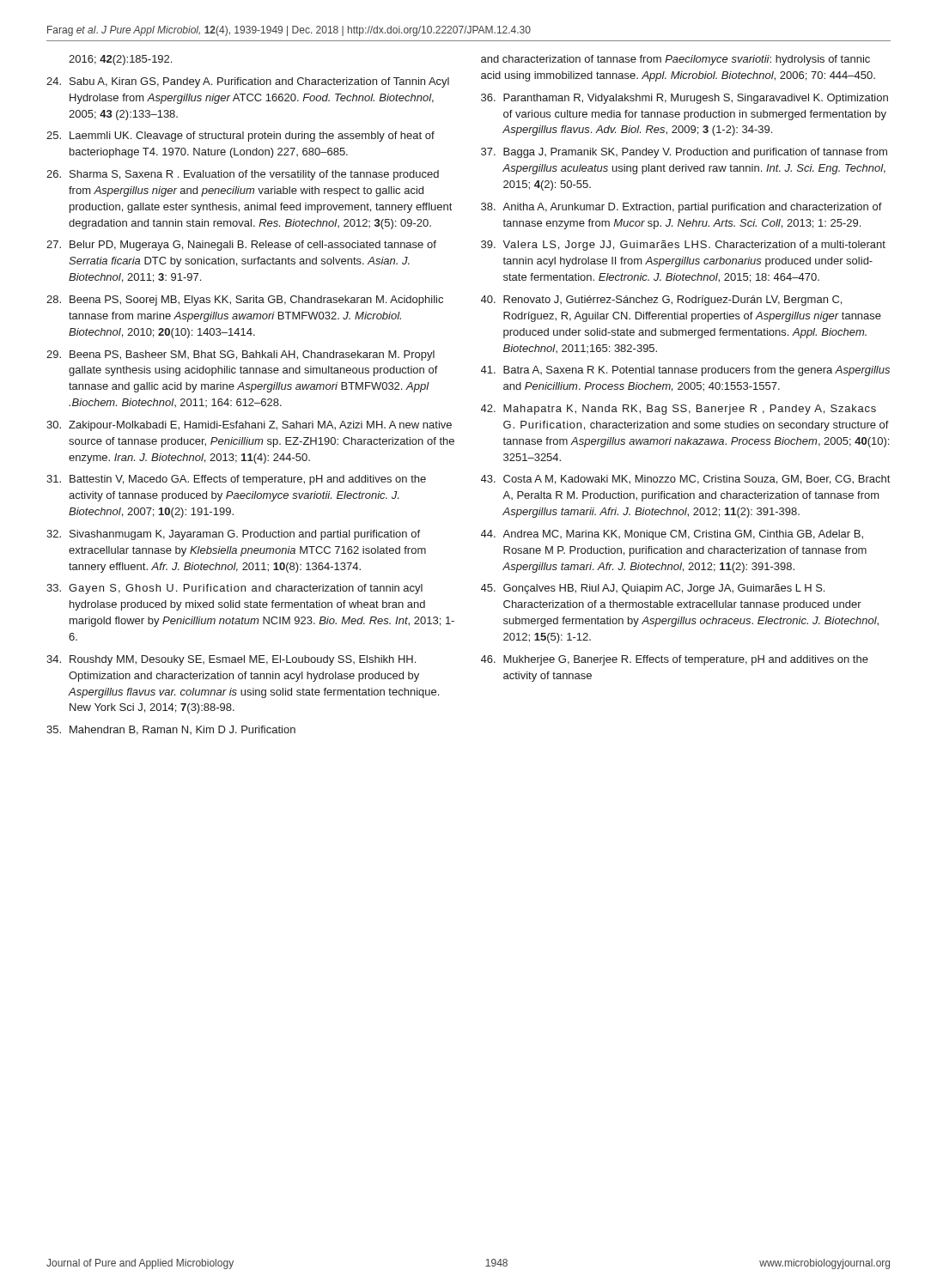The image size is (937, 1288).
Task: Navigate to the element starting "39. Valera LS, Jorge JJ, Guimarães"
Action: (x=686, y=262)
